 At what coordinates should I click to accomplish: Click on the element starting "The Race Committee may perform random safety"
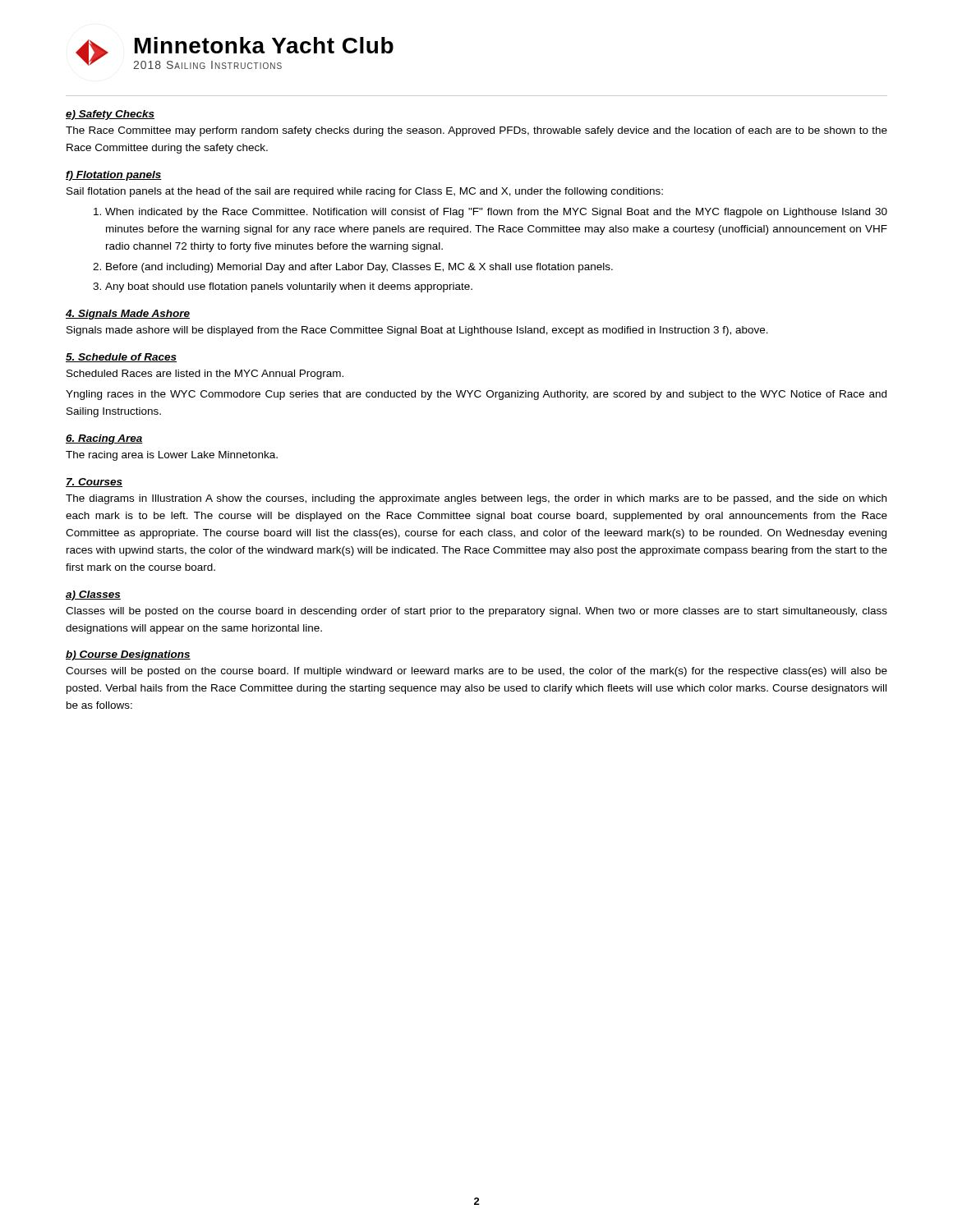(x=476, y=139)
